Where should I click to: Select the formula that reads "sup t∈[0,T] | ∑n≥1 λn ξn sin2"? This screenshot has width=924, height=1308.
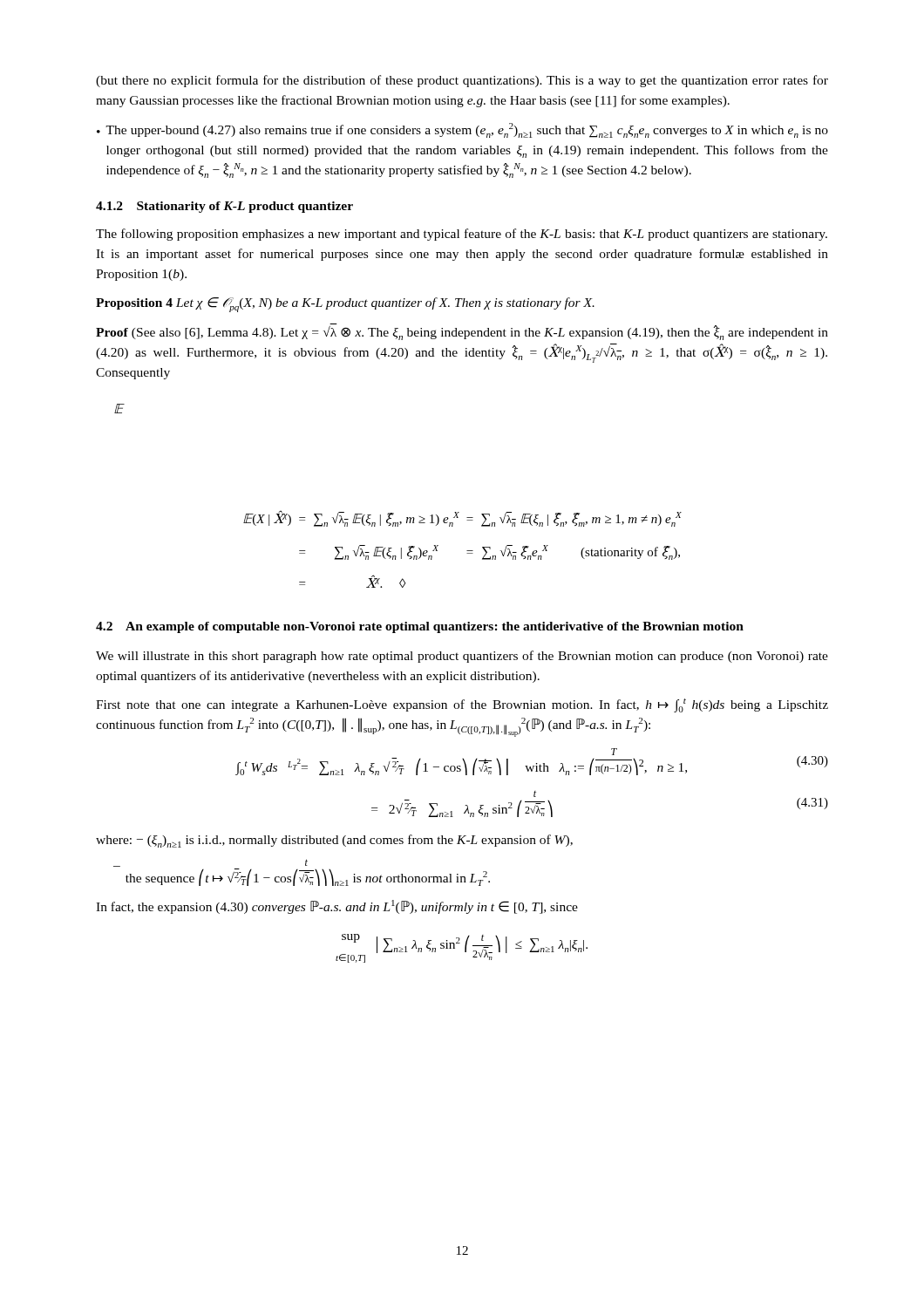tap(462, 946)
